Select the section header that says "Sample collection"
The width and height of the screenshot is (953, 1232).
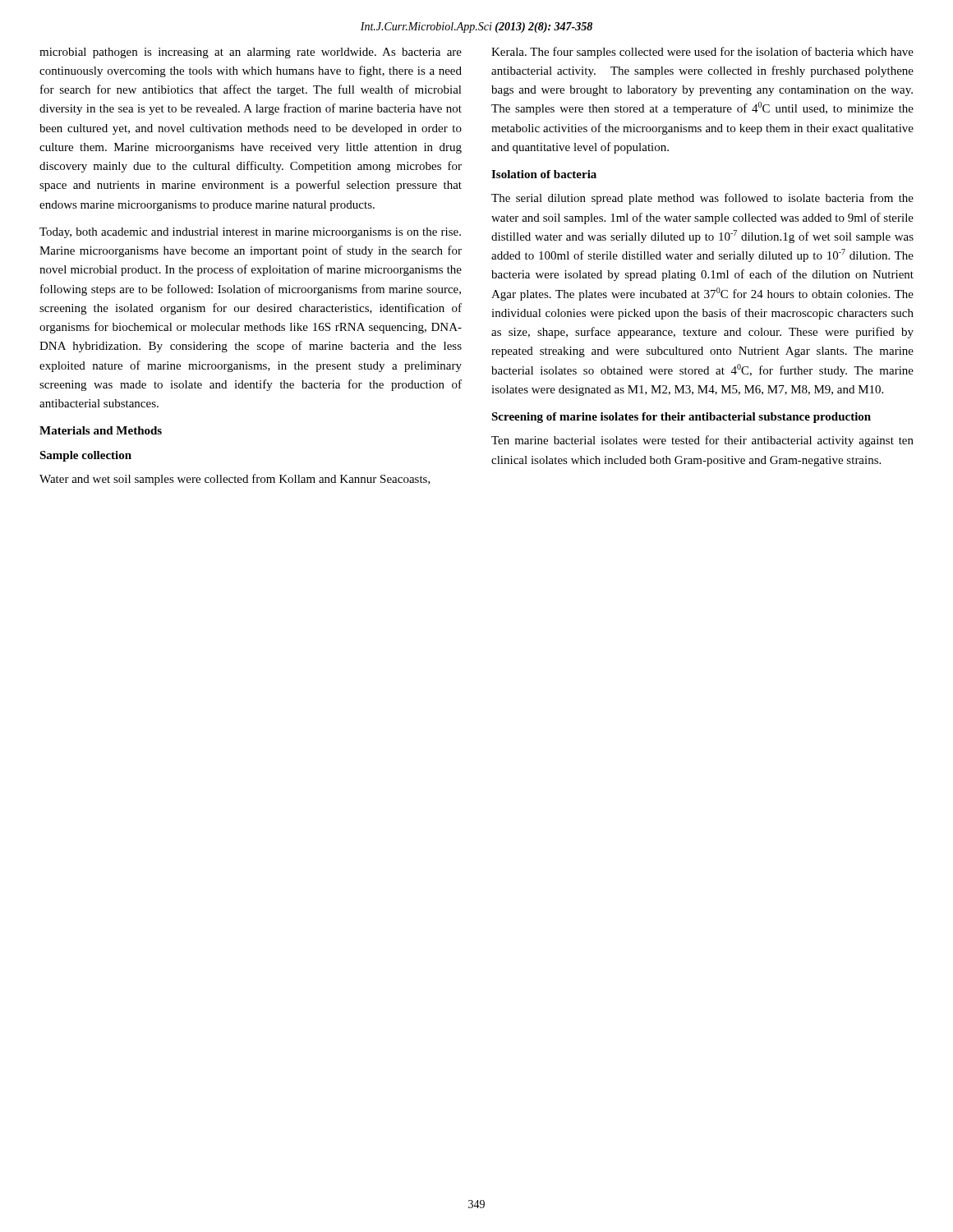point(85,455)
